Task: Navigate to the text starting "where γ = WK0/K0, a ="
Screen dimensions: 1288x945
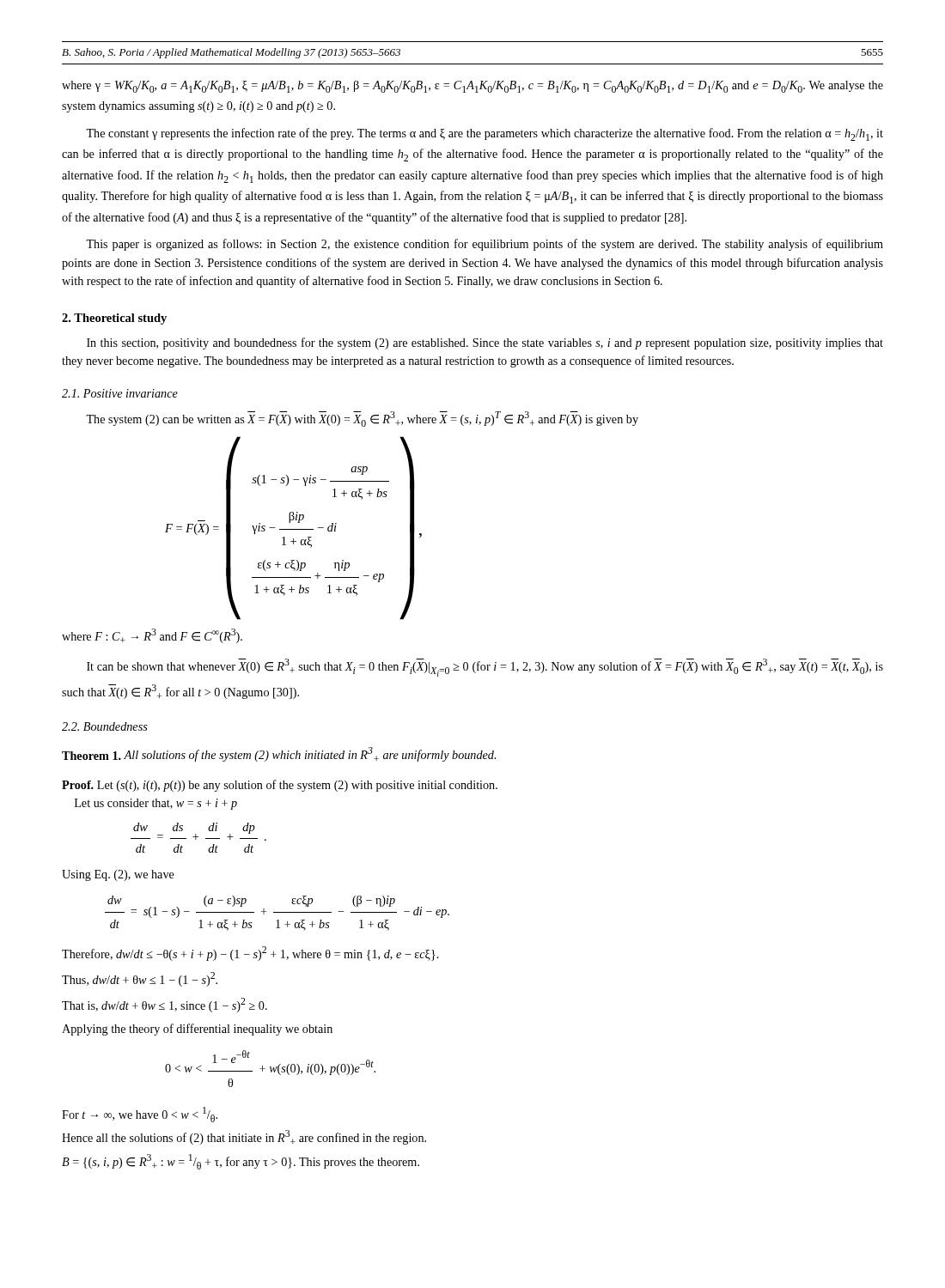Action: pyautogui.click(x=472, y=95)
